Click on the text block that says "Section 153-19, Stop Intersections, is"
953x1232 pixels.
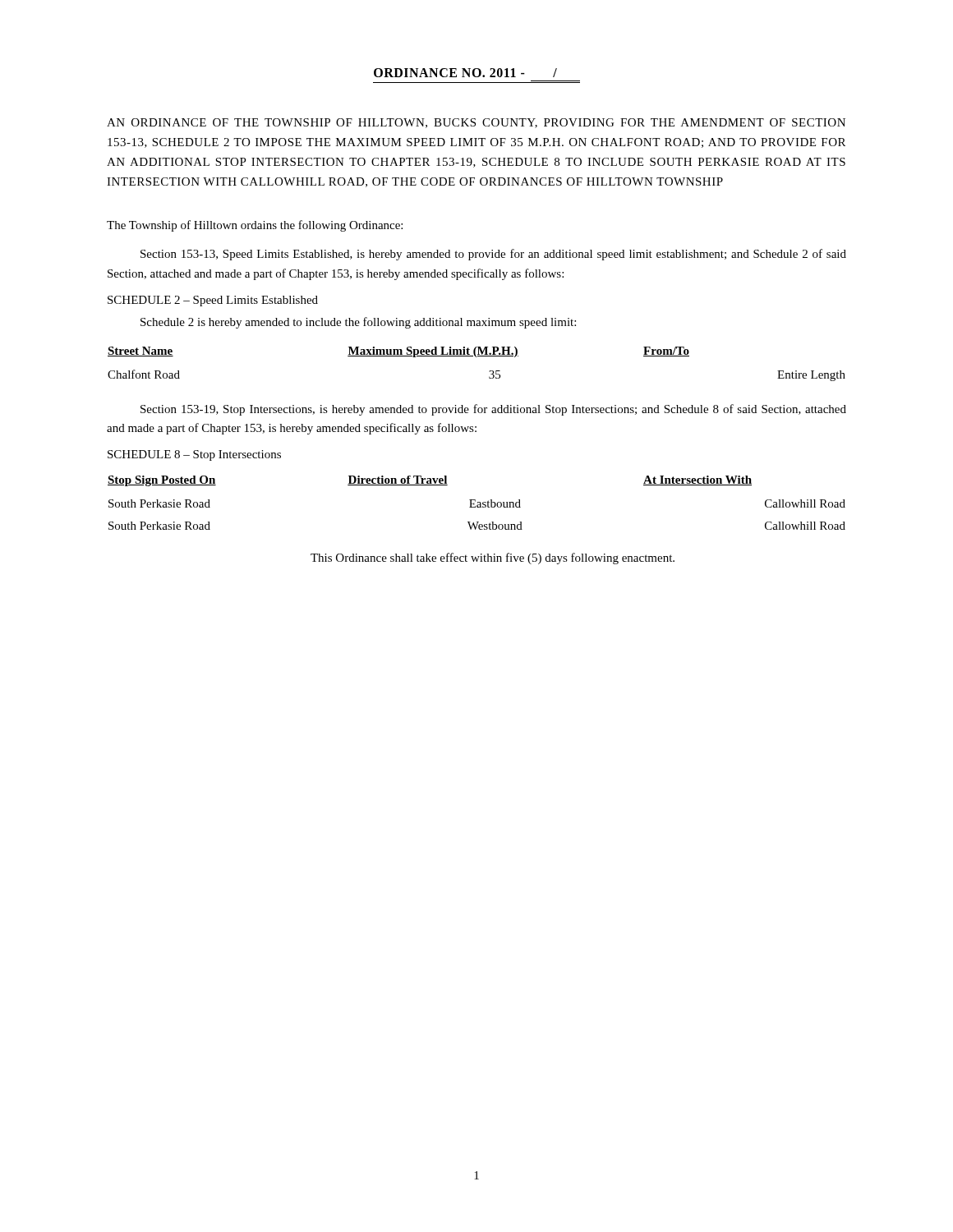pos(476,418)
